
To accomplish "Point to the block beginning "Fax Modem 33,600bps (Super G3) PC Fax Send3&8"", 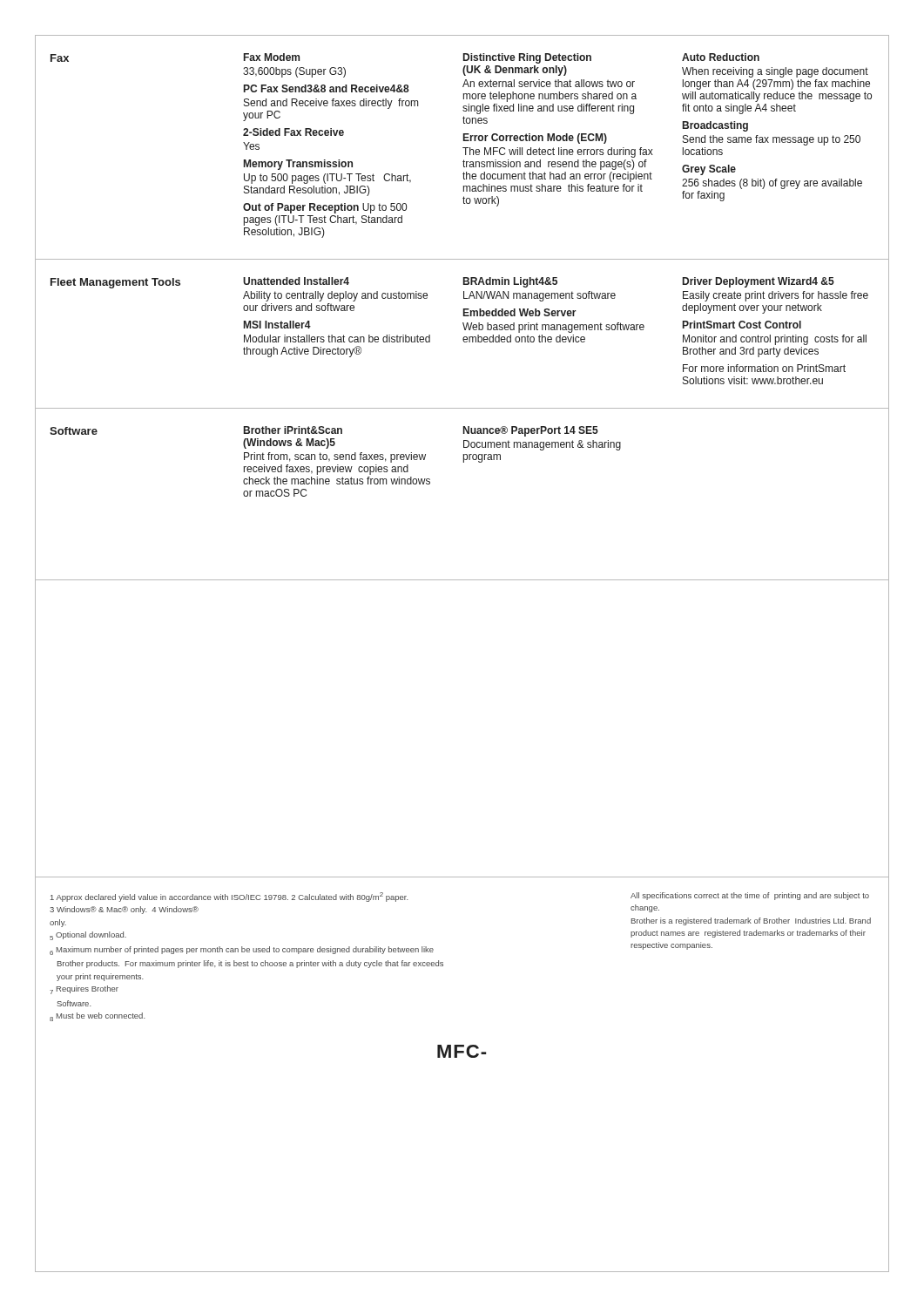I will point(339,145).
